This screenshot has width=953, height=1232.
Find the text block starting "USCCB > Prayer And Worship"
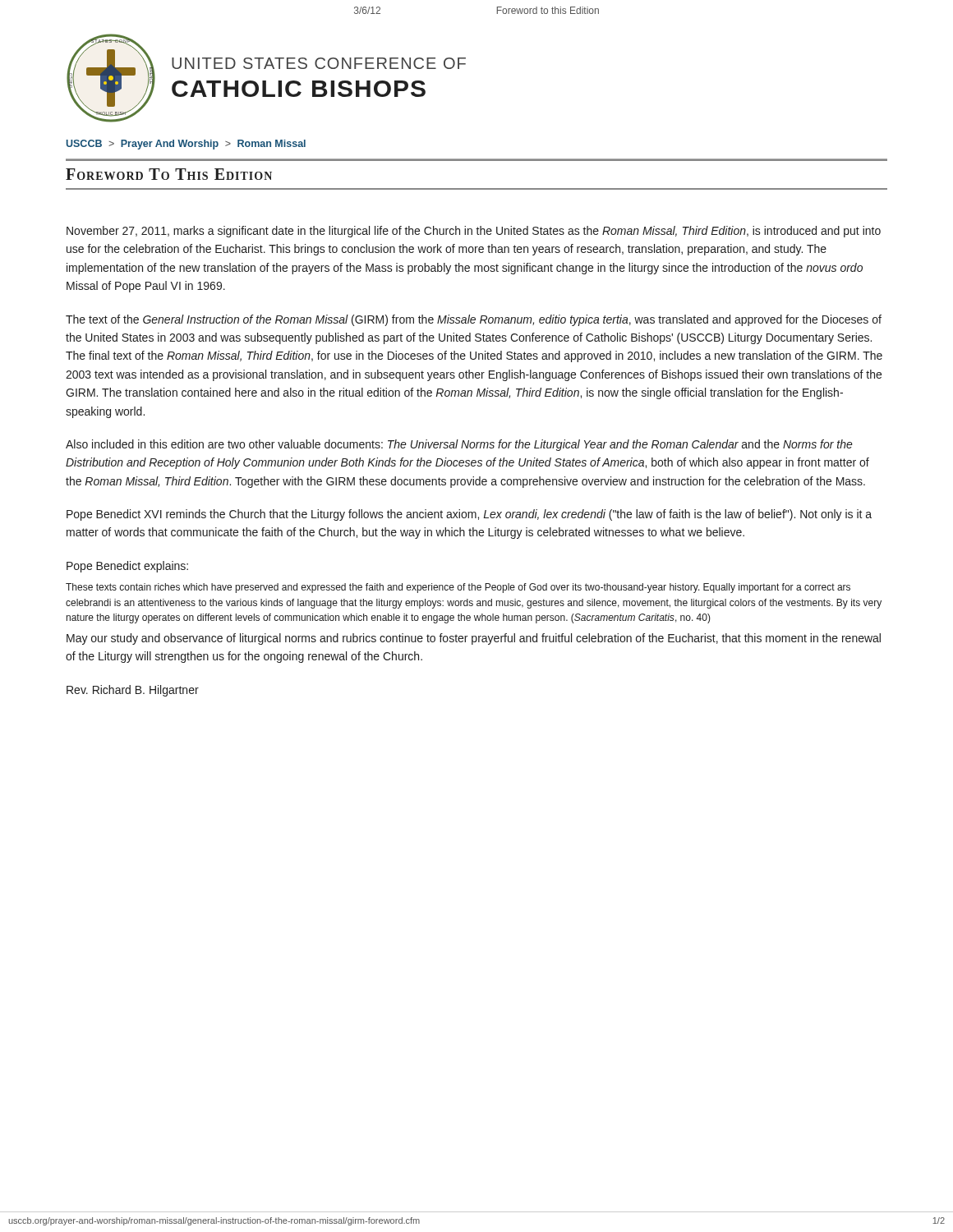[x=186, y=144]
